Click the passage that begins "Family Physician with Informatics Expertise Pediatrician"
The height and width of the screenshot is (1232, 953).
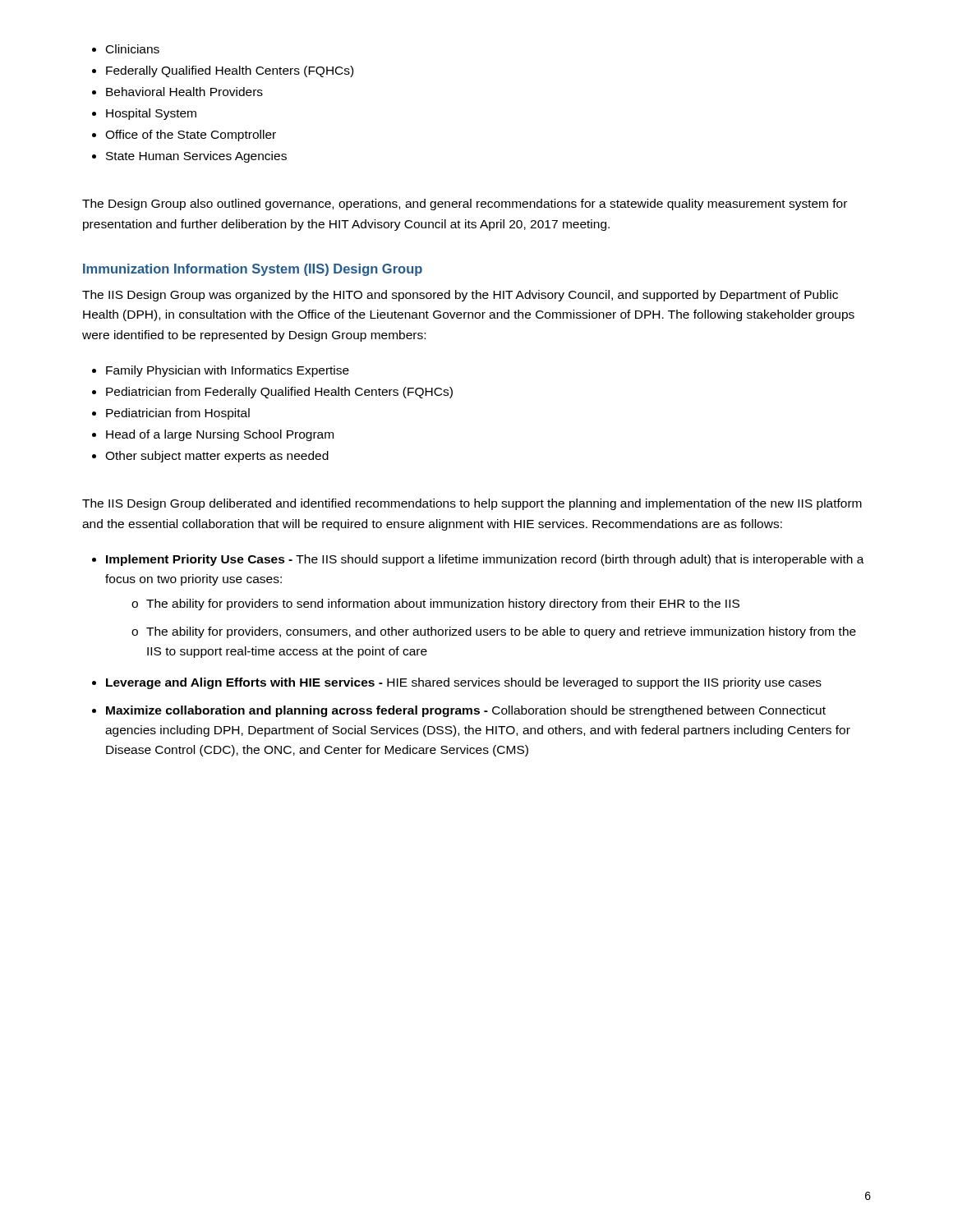pos(221,371)
